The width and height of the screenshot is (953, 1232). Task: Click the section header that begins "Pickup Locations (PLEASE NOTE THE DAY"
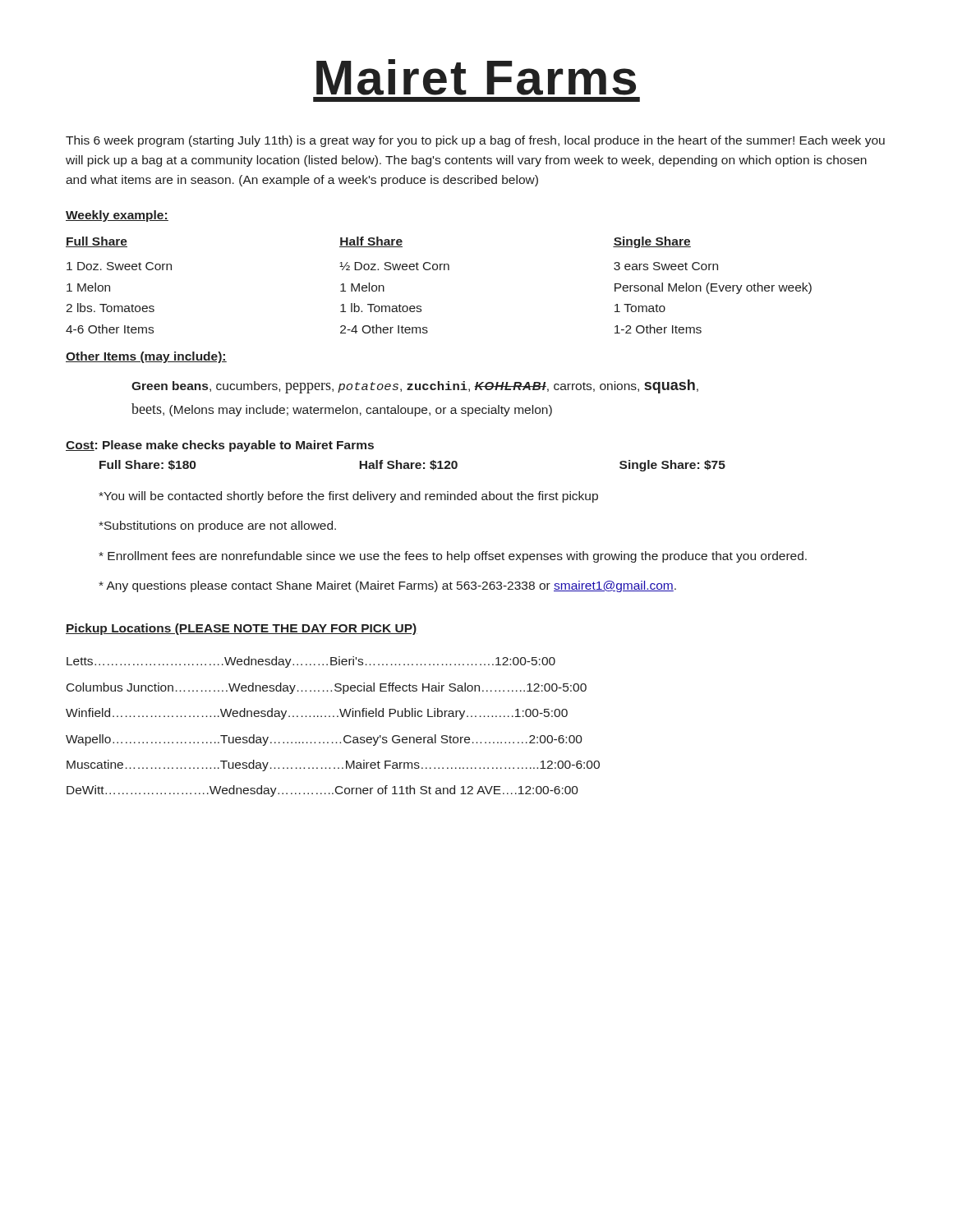click(x=241, y=629)
